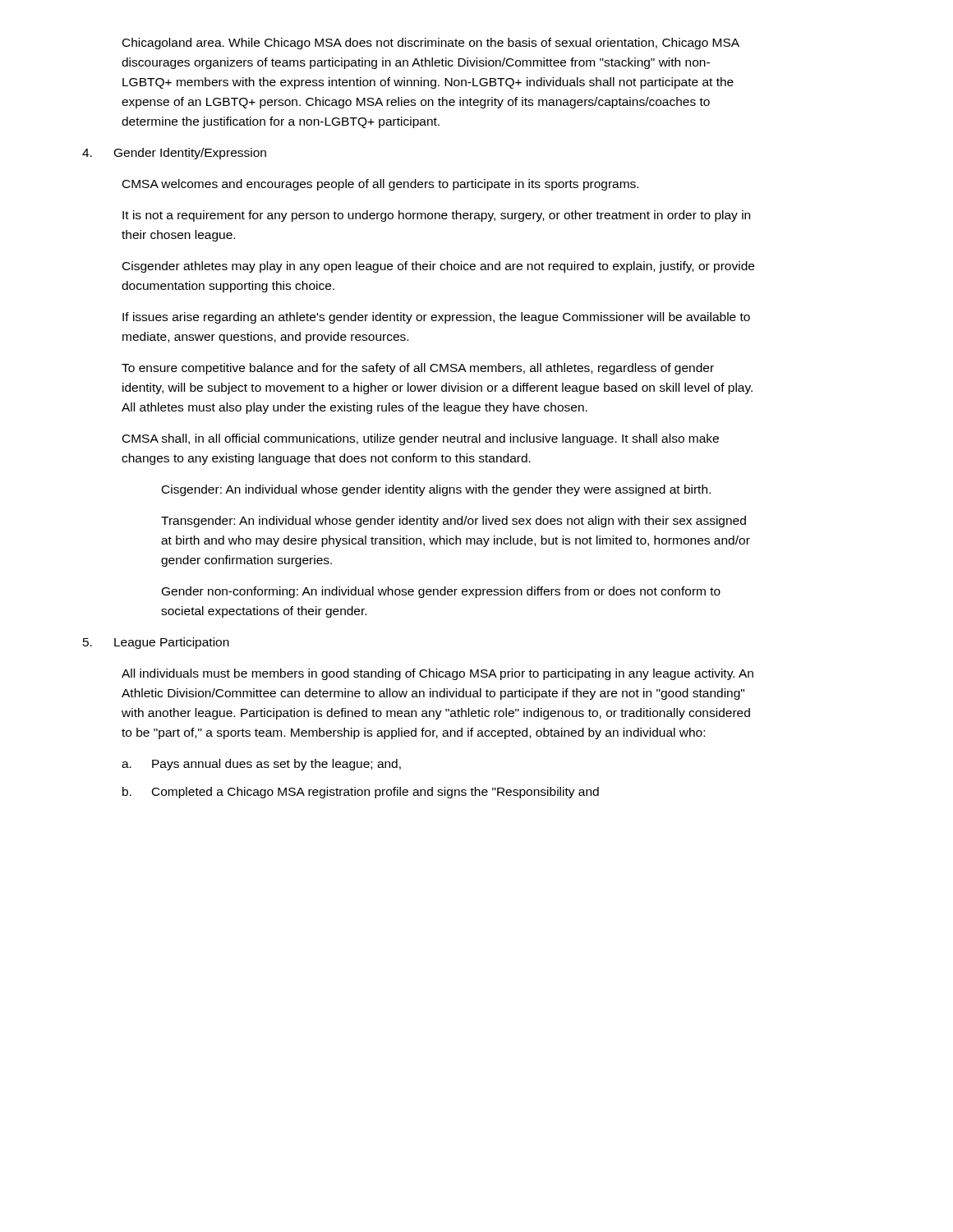Find the block on this page that starts "All individuals must"
This screenshot has width=953, height=1232.
point(438,703)
